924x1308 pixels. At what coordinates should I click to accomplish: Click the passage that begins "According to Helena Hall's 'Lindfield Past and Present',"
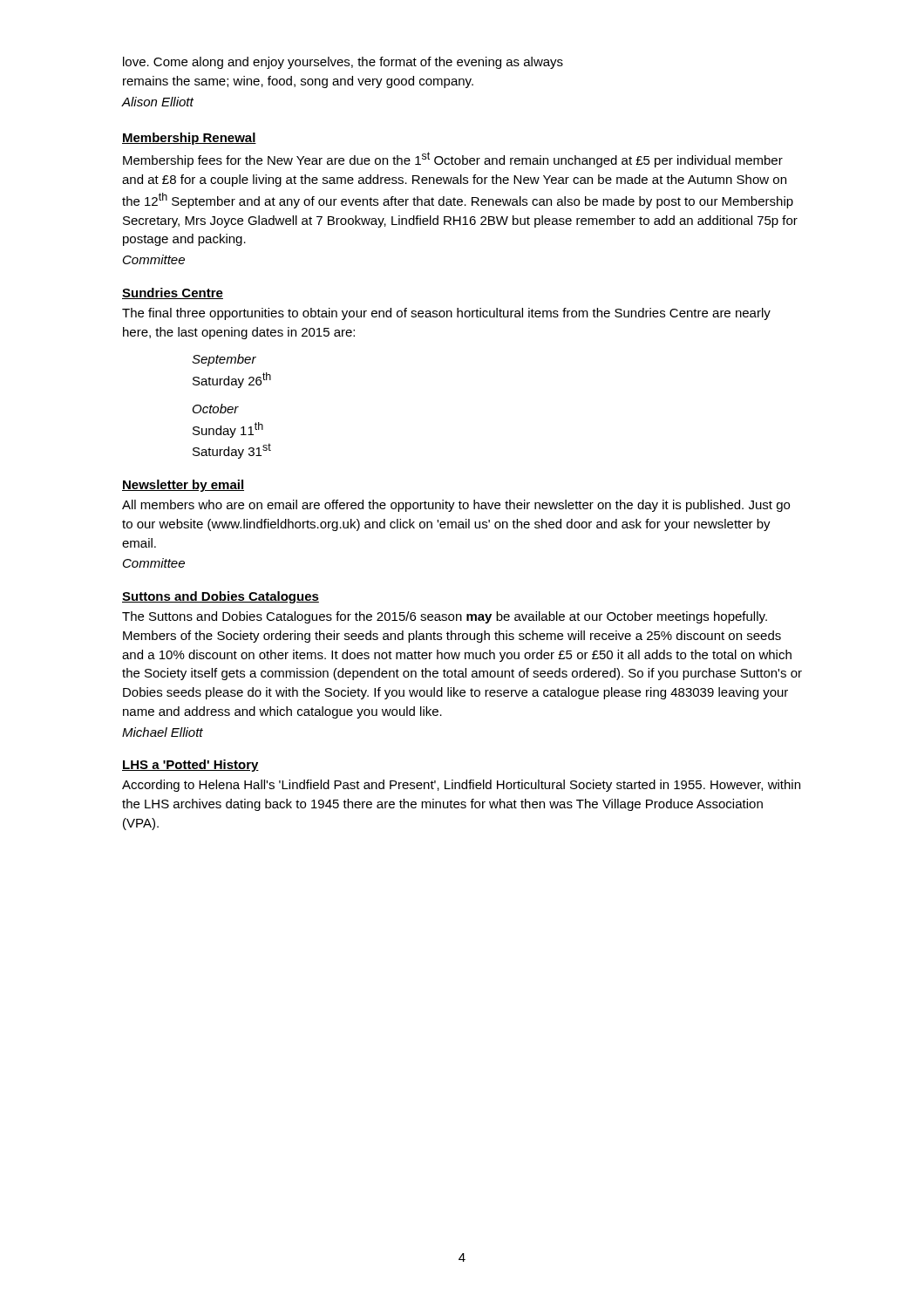pos(462,804)
